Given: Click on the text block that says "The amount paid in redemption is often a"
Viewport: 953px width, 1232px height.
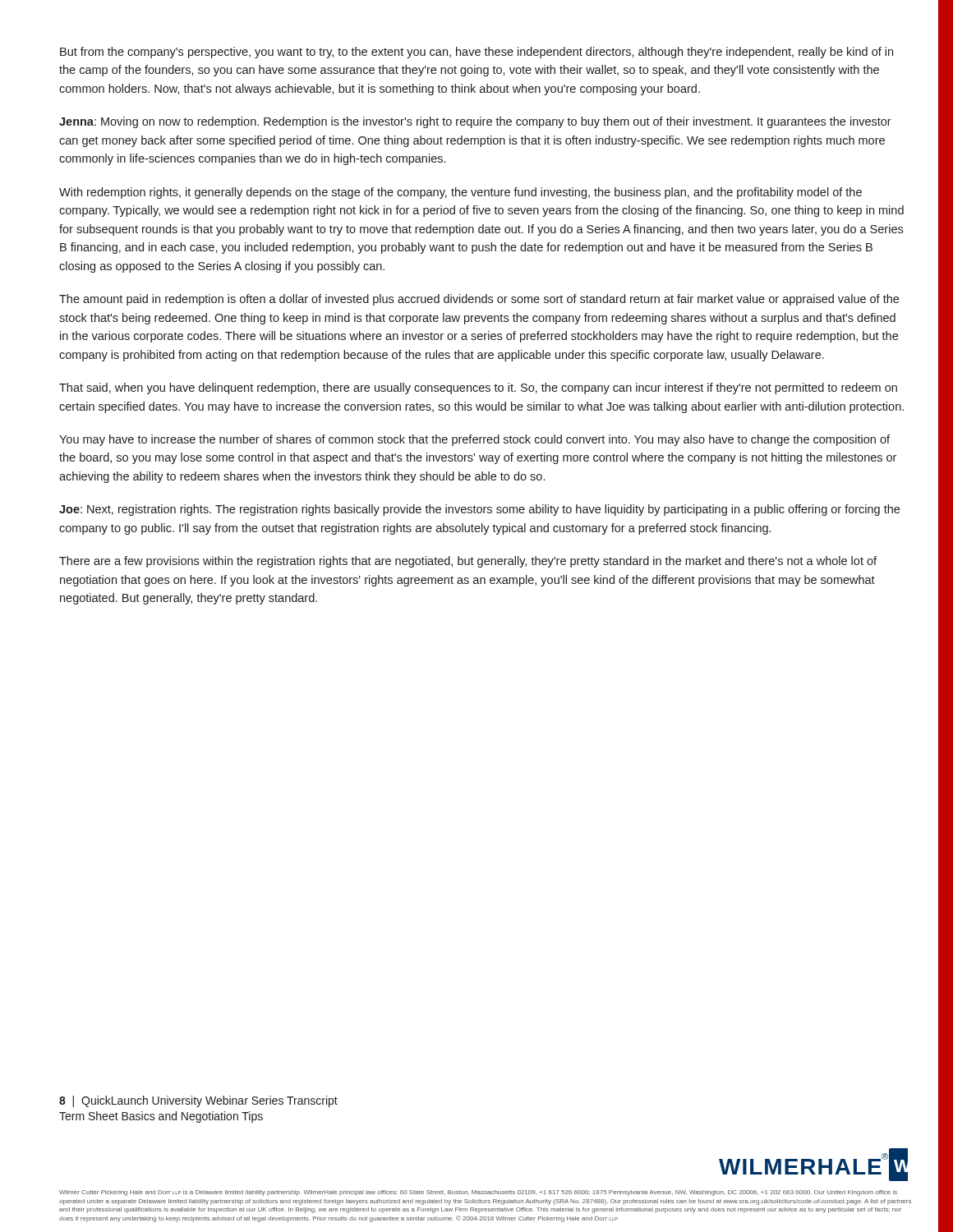Looking at the screenshot, I should (479, 327).
